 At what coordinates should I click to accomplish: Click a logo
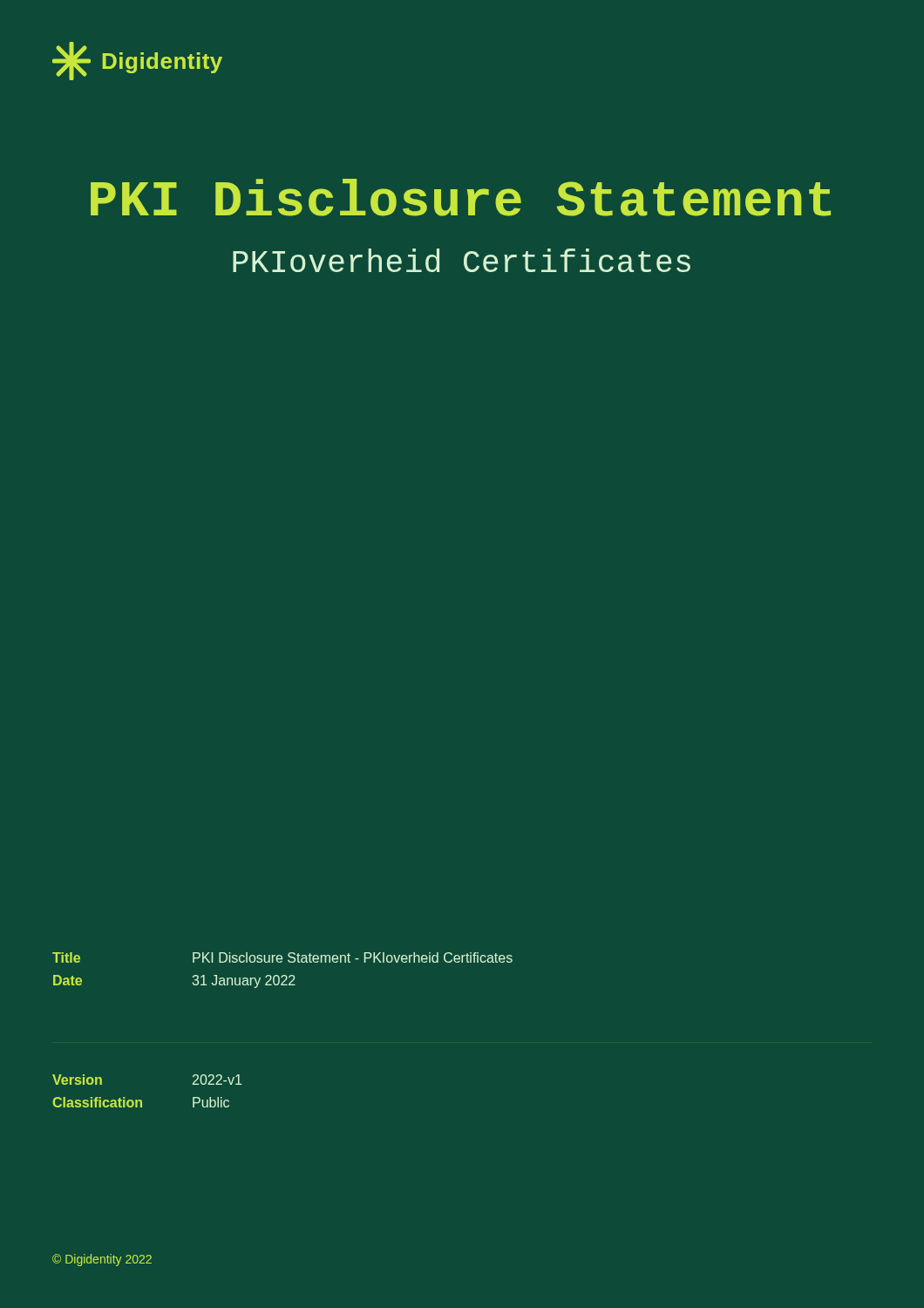pos(138,61)
